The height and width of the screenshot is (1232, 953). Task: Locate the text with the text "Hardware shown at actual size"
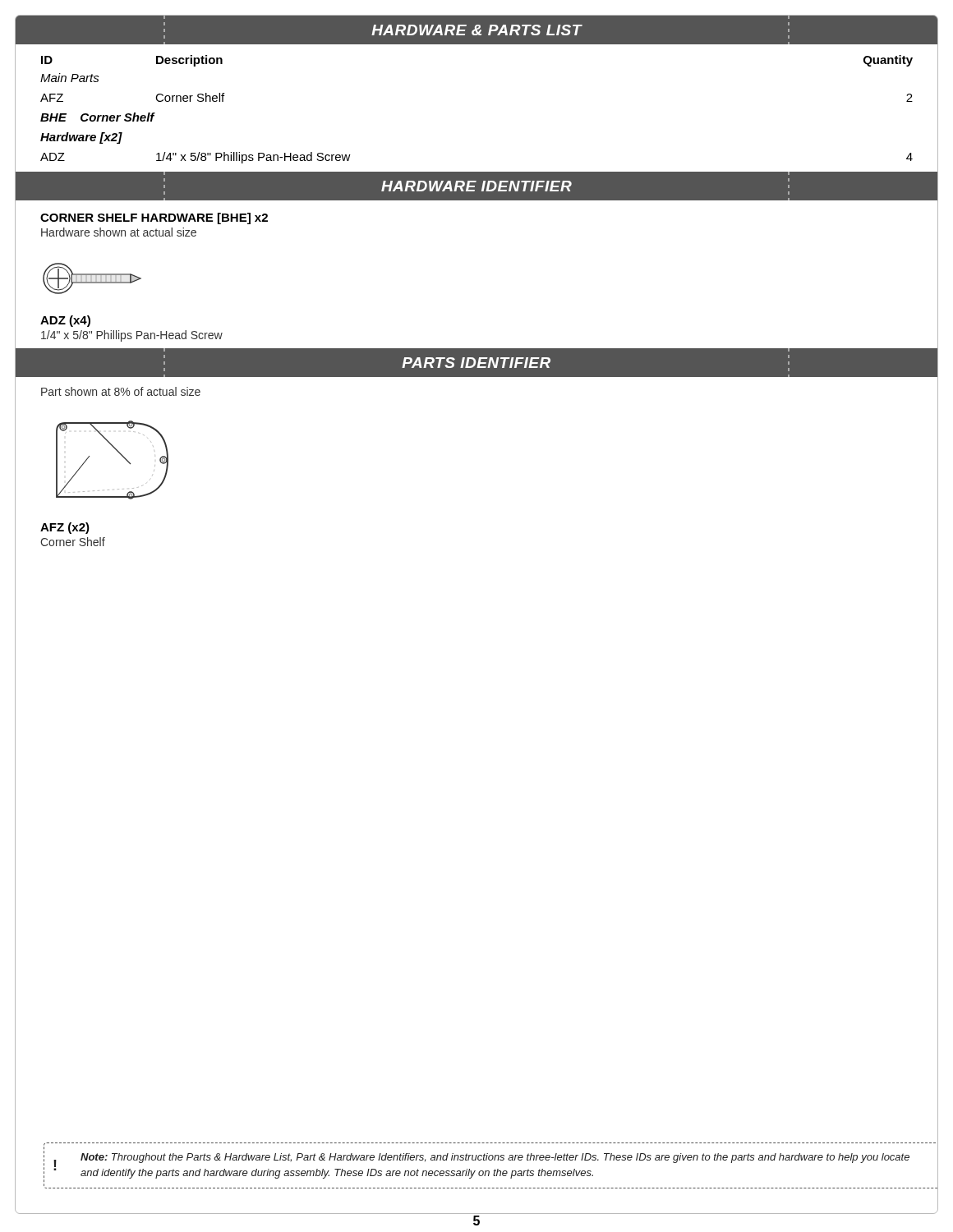119,232
